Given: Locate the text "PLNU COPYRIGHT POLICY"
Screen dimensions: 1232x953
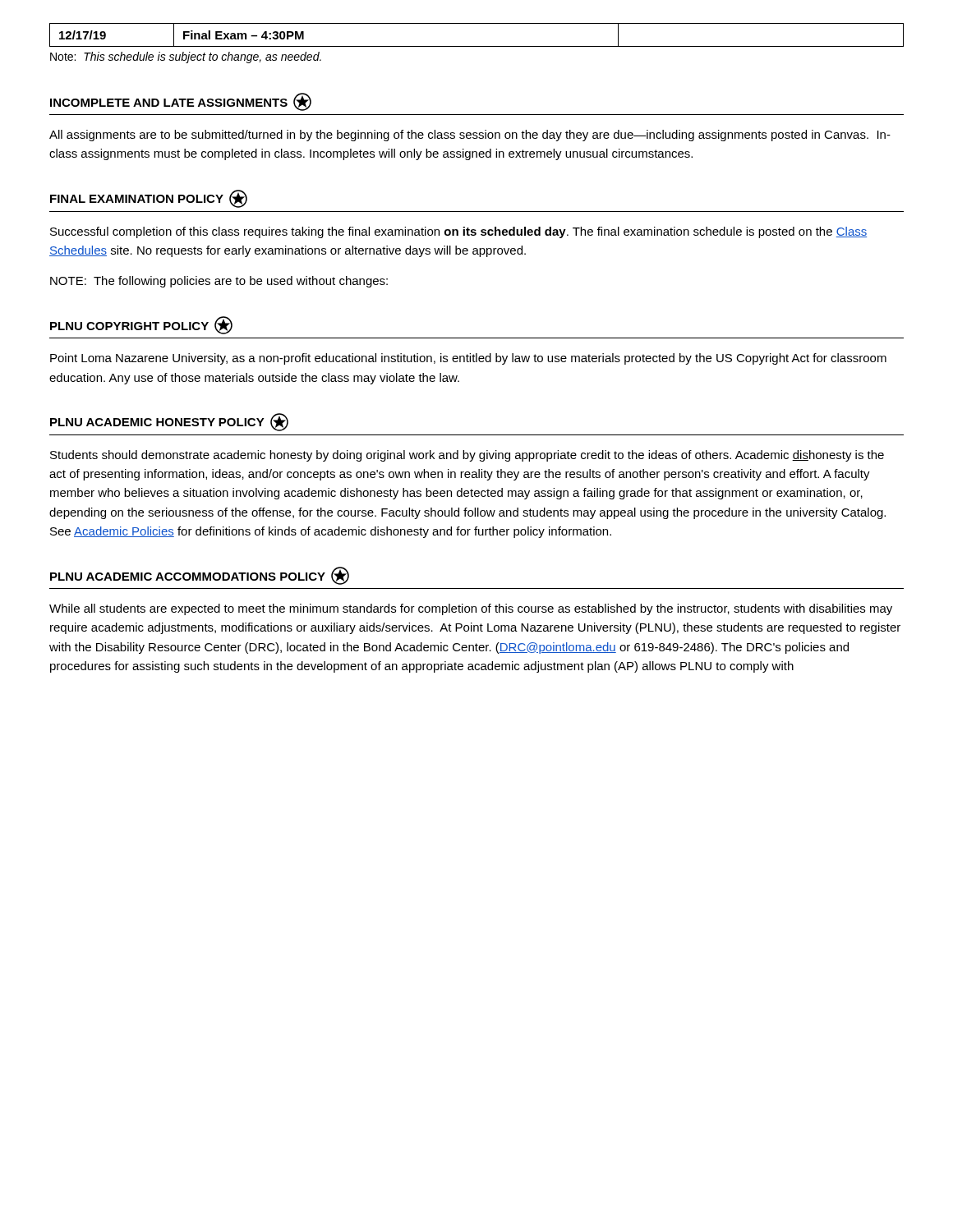Looking at the screenshot, I should tap(141, 325).
